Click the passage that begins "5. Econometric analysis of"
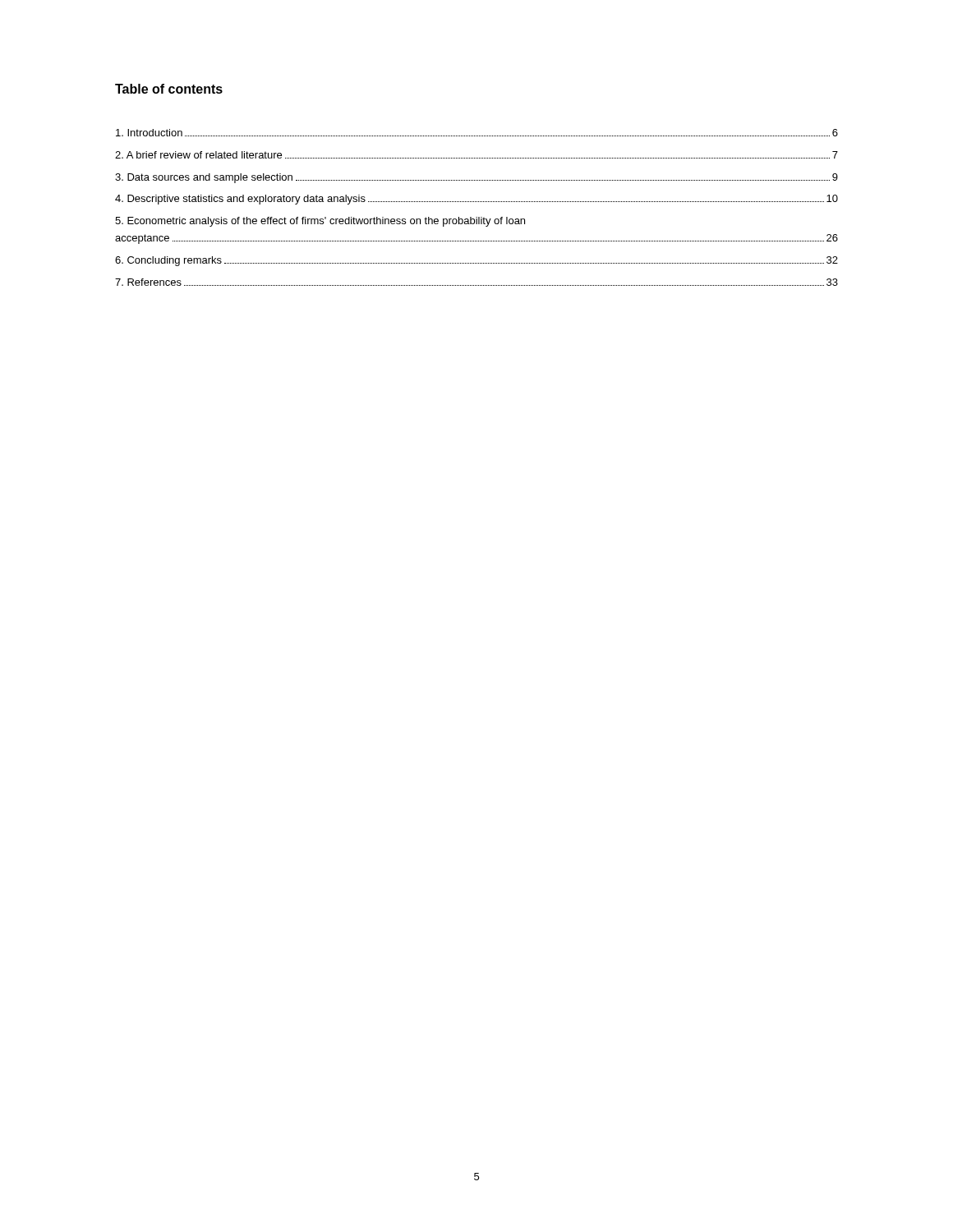The height and width of the screenshot is (1232, 953). click(x=476, y=230)
